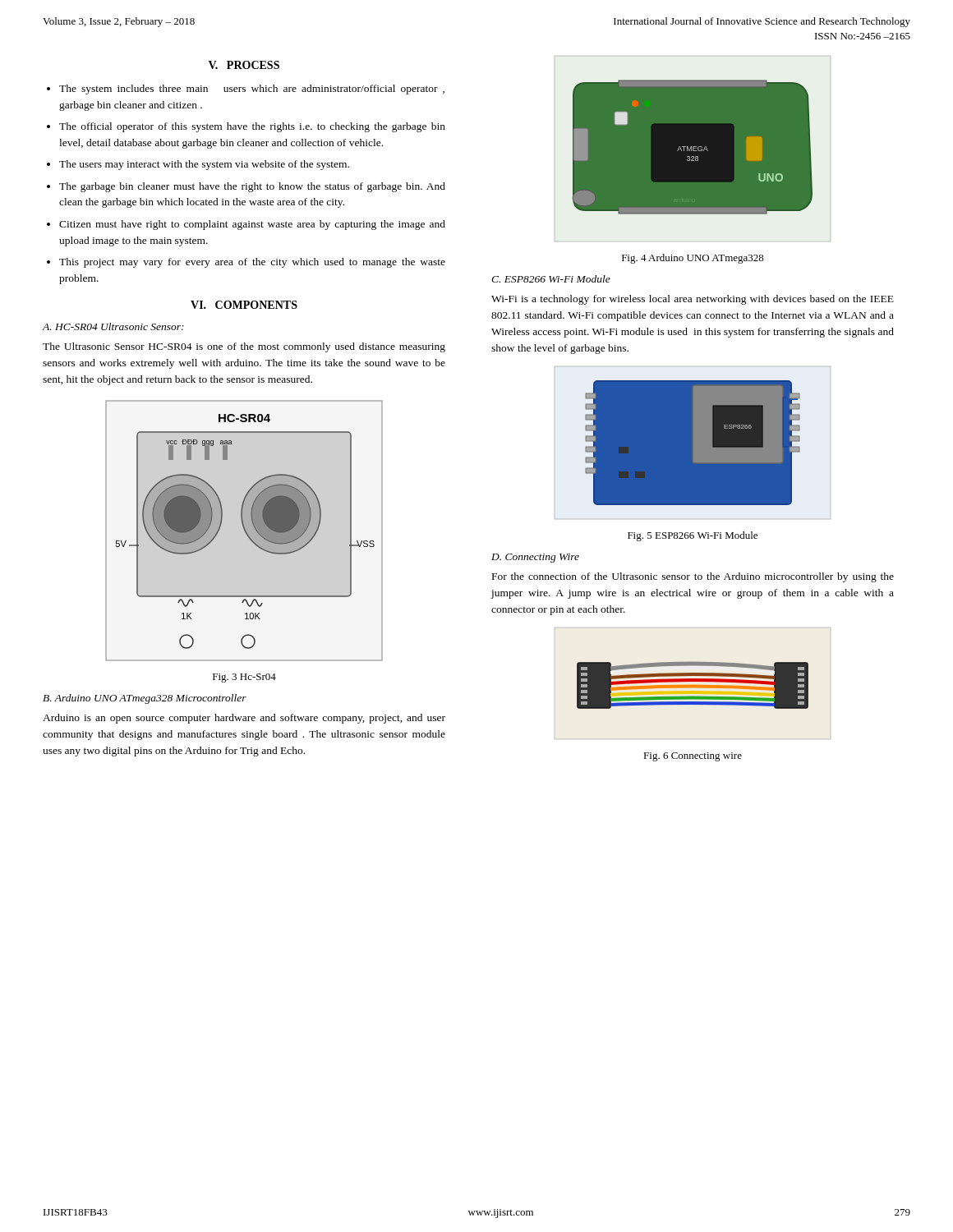This screenshot has height=1232, width=953.
Task: Point to the block starting "A. HC-SR04 Ultrasonic Sensor:"
Action: point(114,327)
